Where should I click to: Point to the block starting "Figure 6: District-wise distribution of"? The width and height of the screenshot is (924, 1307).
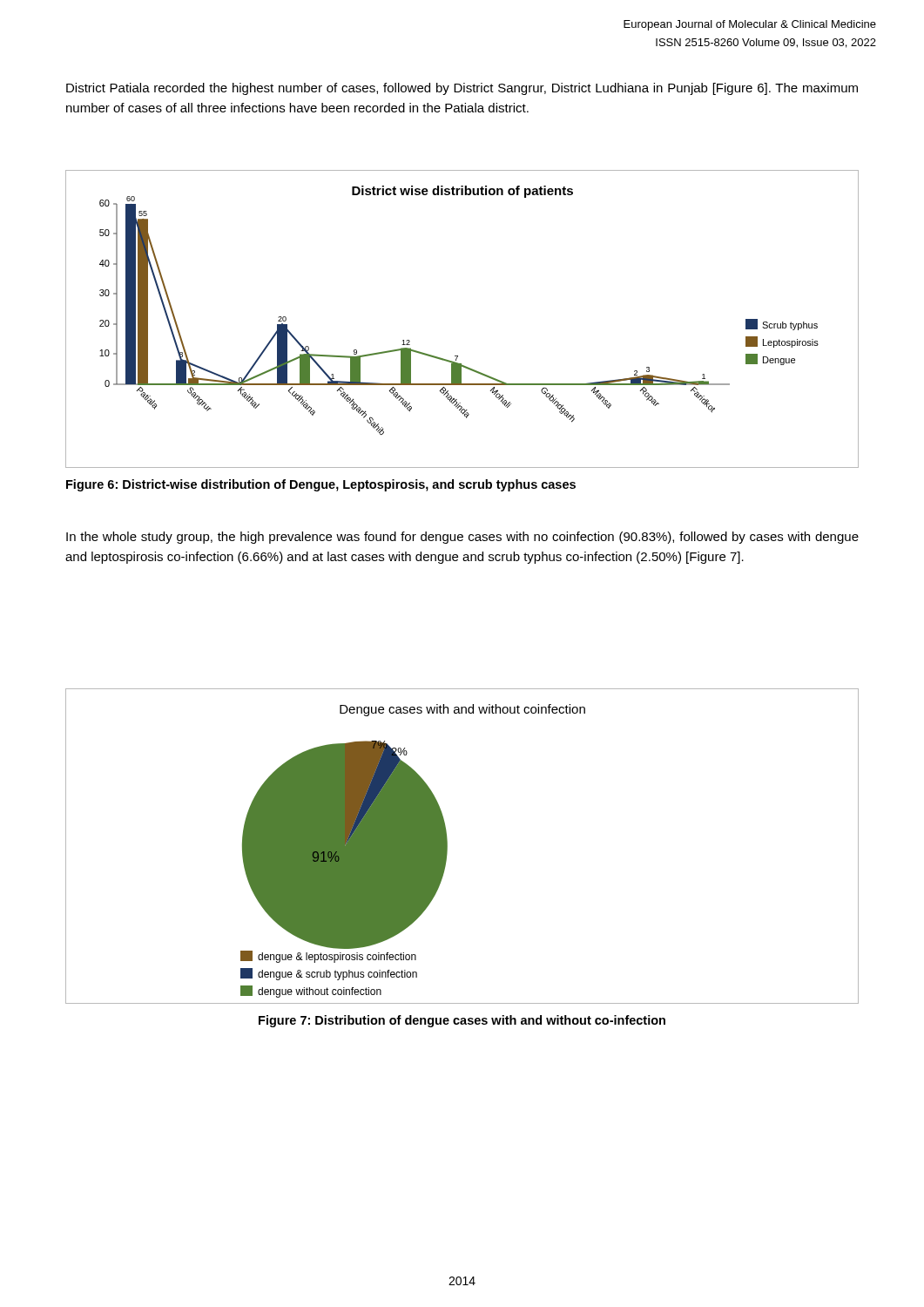click(321, 484)
